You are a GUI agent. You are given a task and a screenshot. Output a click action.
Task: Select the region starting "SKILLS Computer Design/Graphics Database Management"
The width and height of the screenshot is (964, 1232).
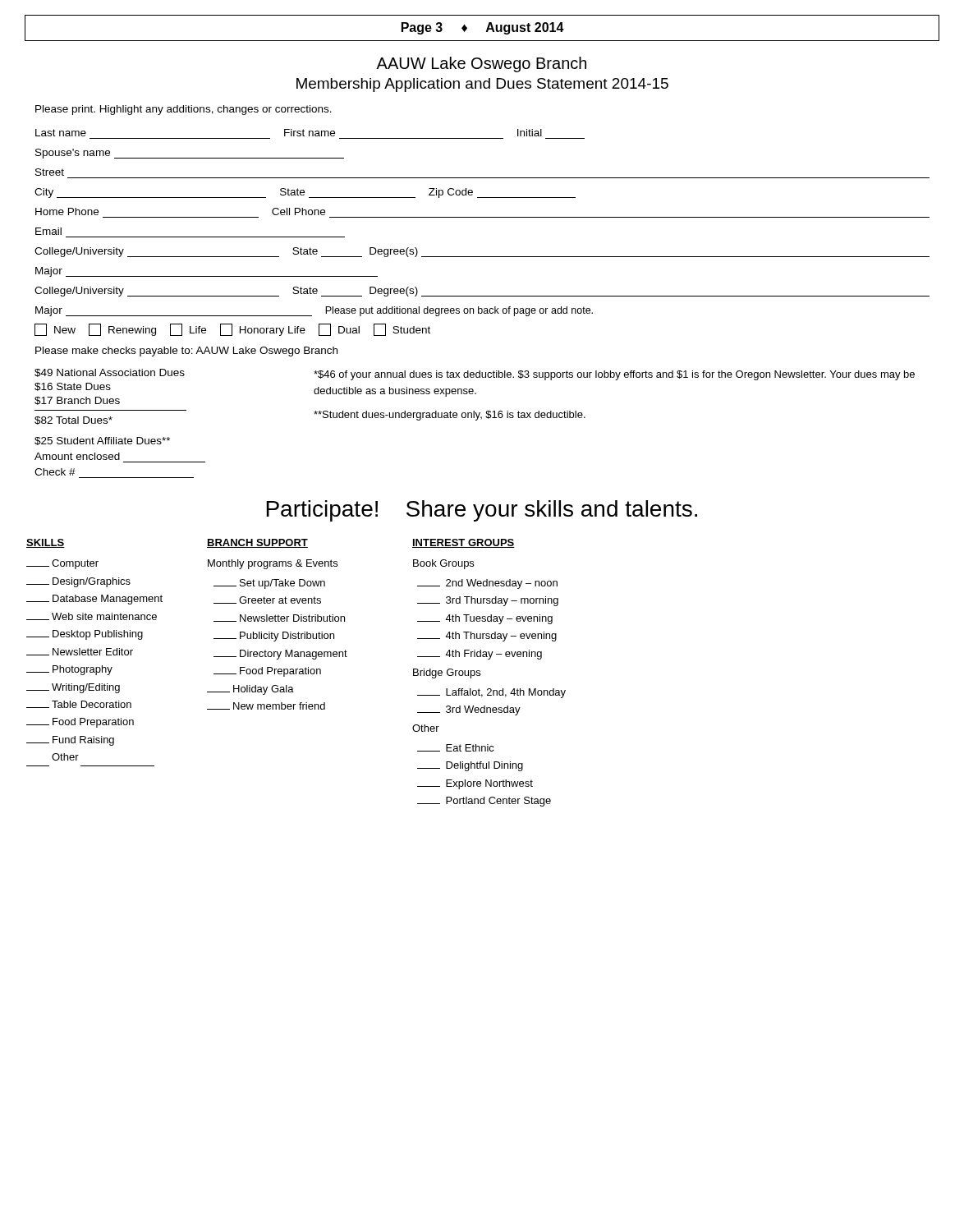[112, 650]
